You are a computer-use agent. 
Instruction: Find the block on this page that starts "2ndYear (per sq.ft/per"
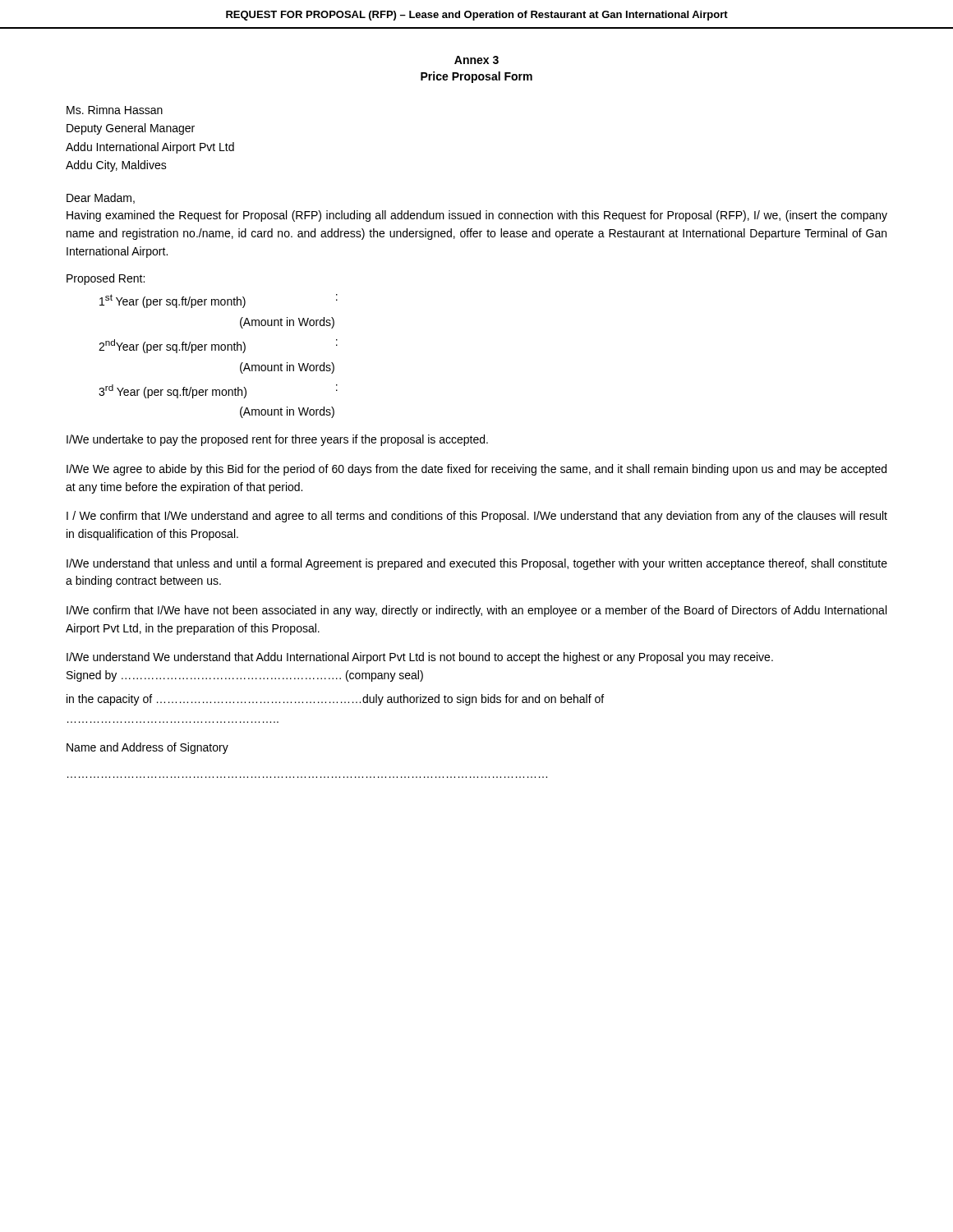tap(218, 346)
